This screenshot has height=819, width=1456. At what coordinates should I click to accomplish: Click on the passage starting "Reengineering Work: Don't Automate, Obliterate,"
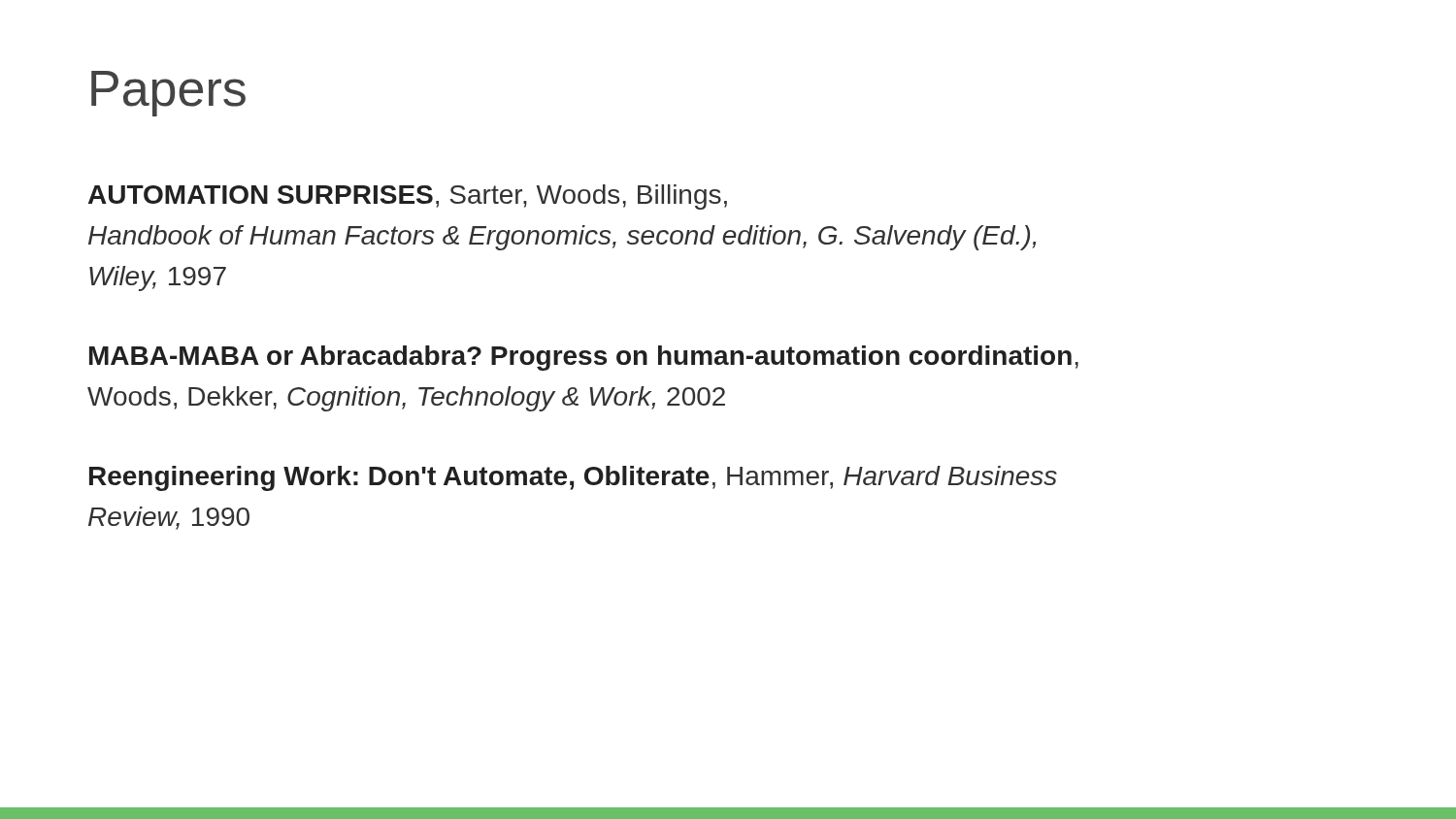(x=718, y=497)
